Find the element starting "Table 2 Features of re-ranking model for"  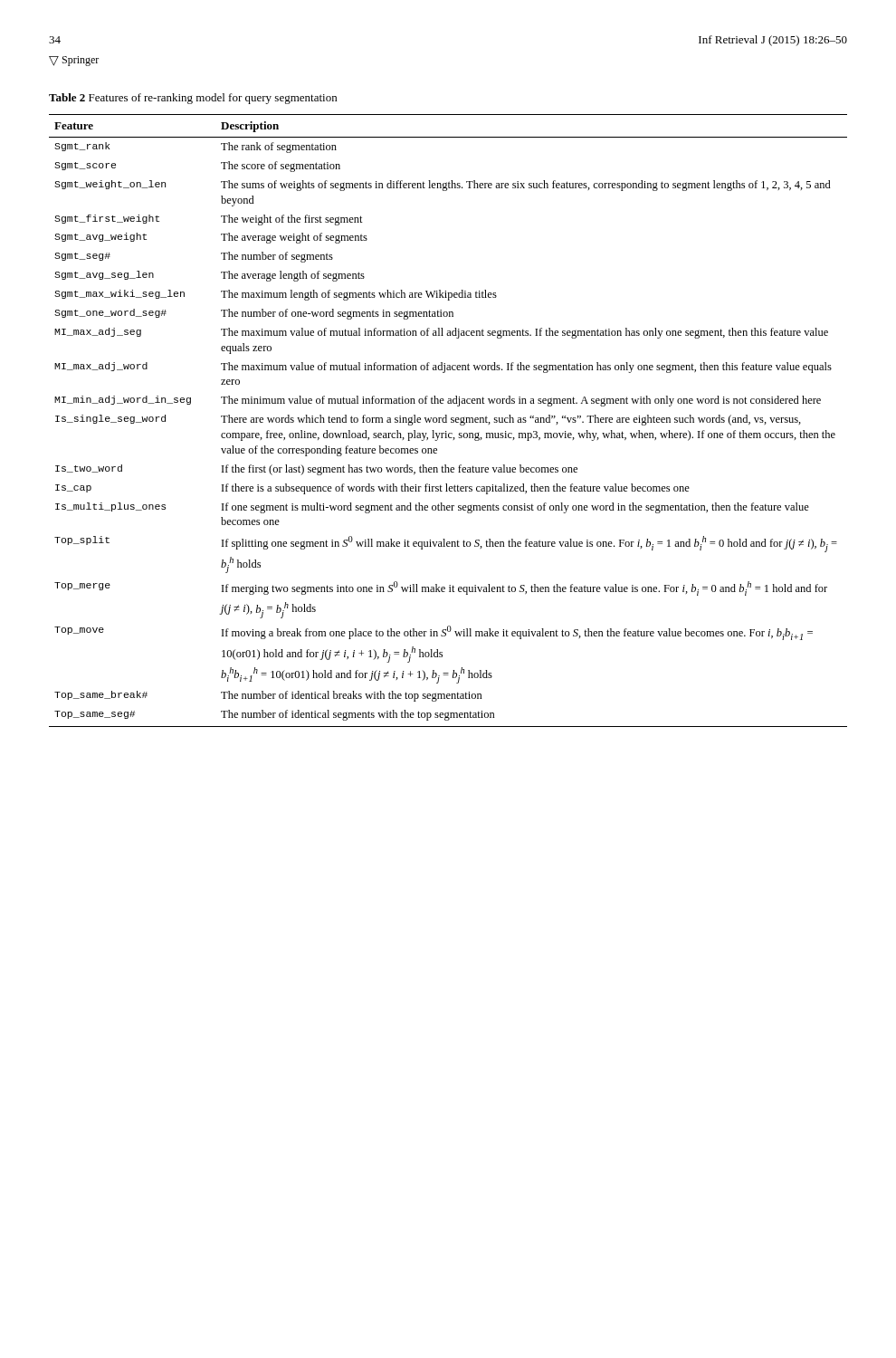(x=193, y=97)
